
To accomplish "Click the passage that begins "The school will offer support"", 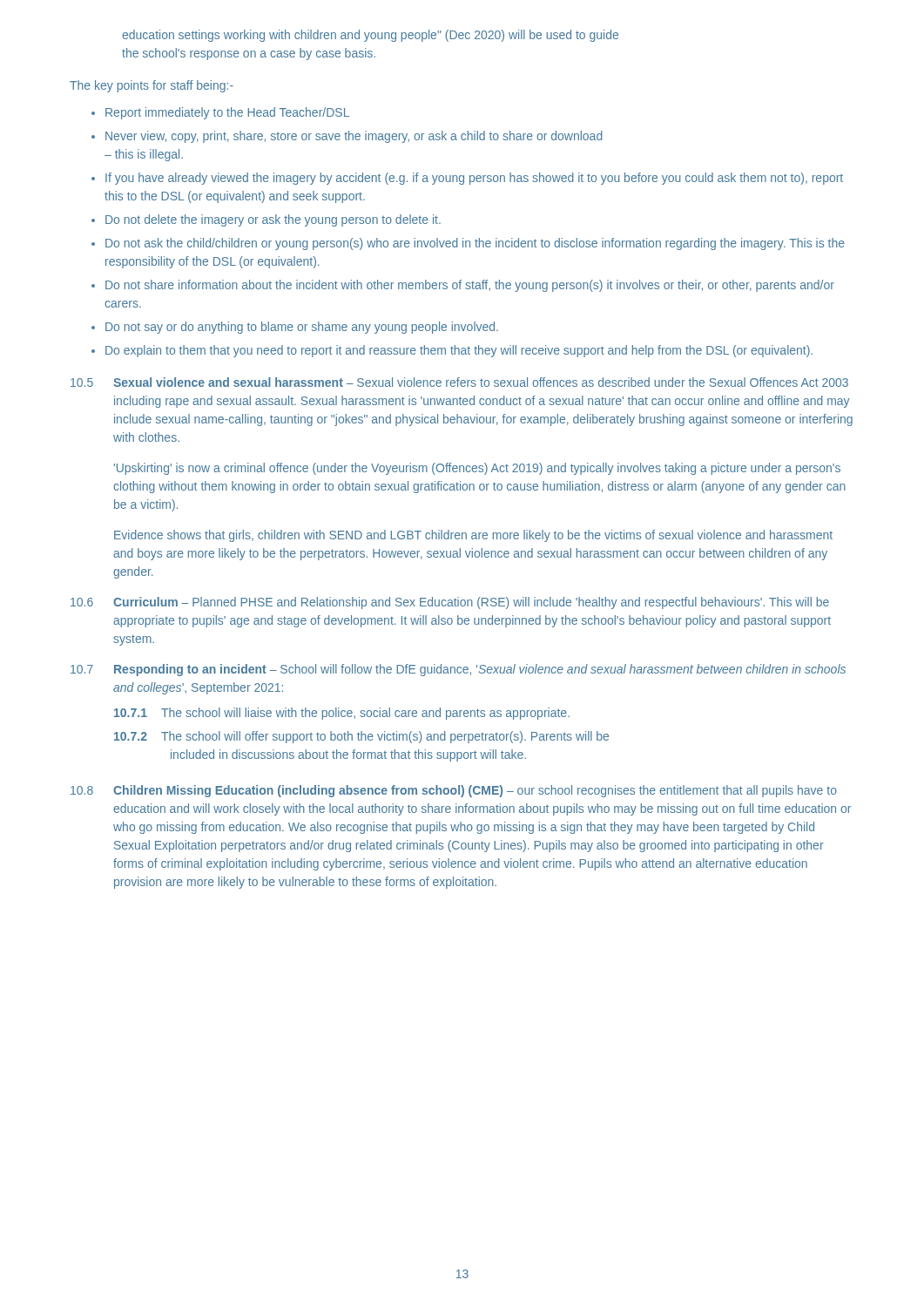I will tap(385, 745).
